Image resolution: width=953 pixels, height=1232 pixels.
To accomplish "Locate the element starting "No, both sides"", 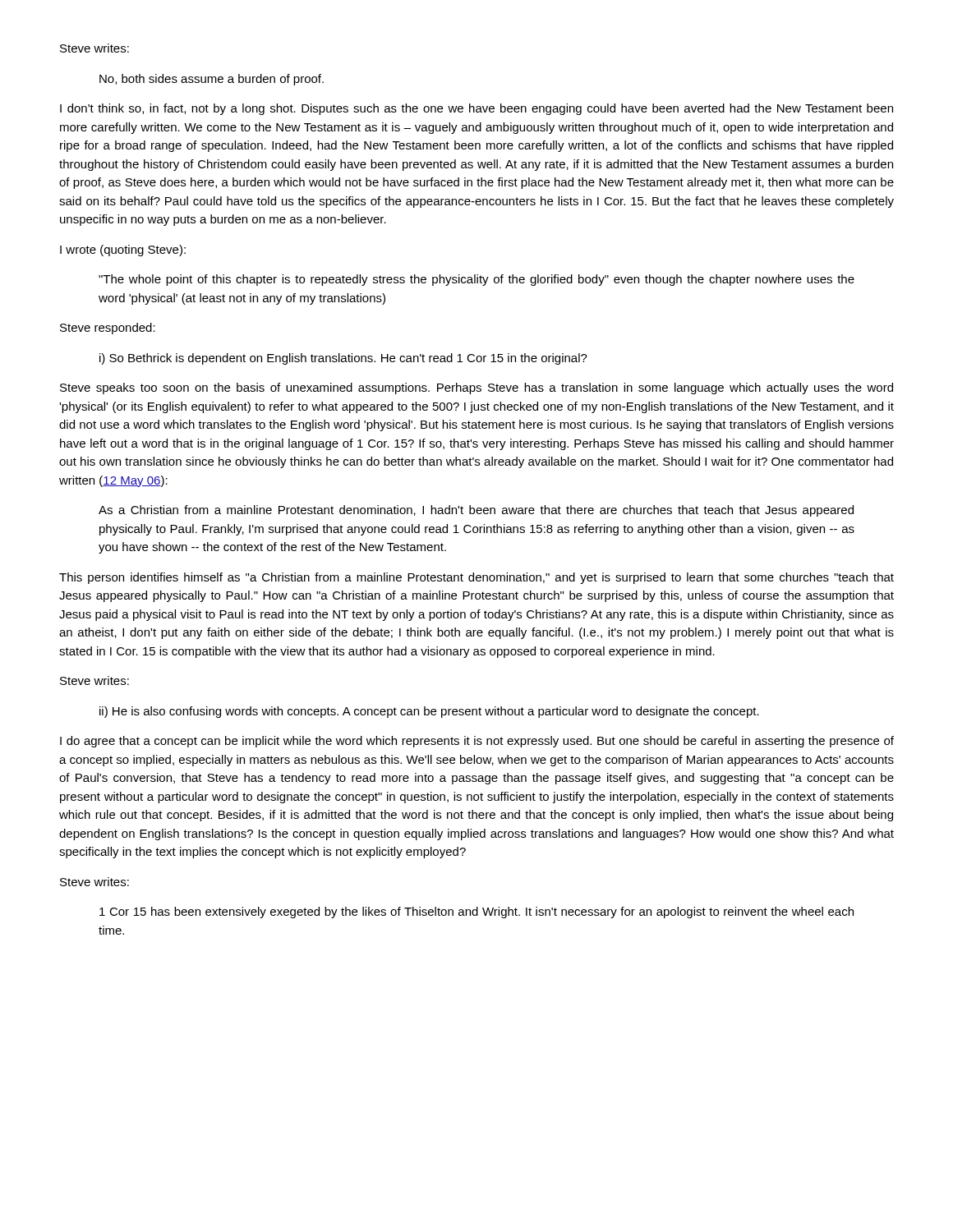I will coord(212,78).
